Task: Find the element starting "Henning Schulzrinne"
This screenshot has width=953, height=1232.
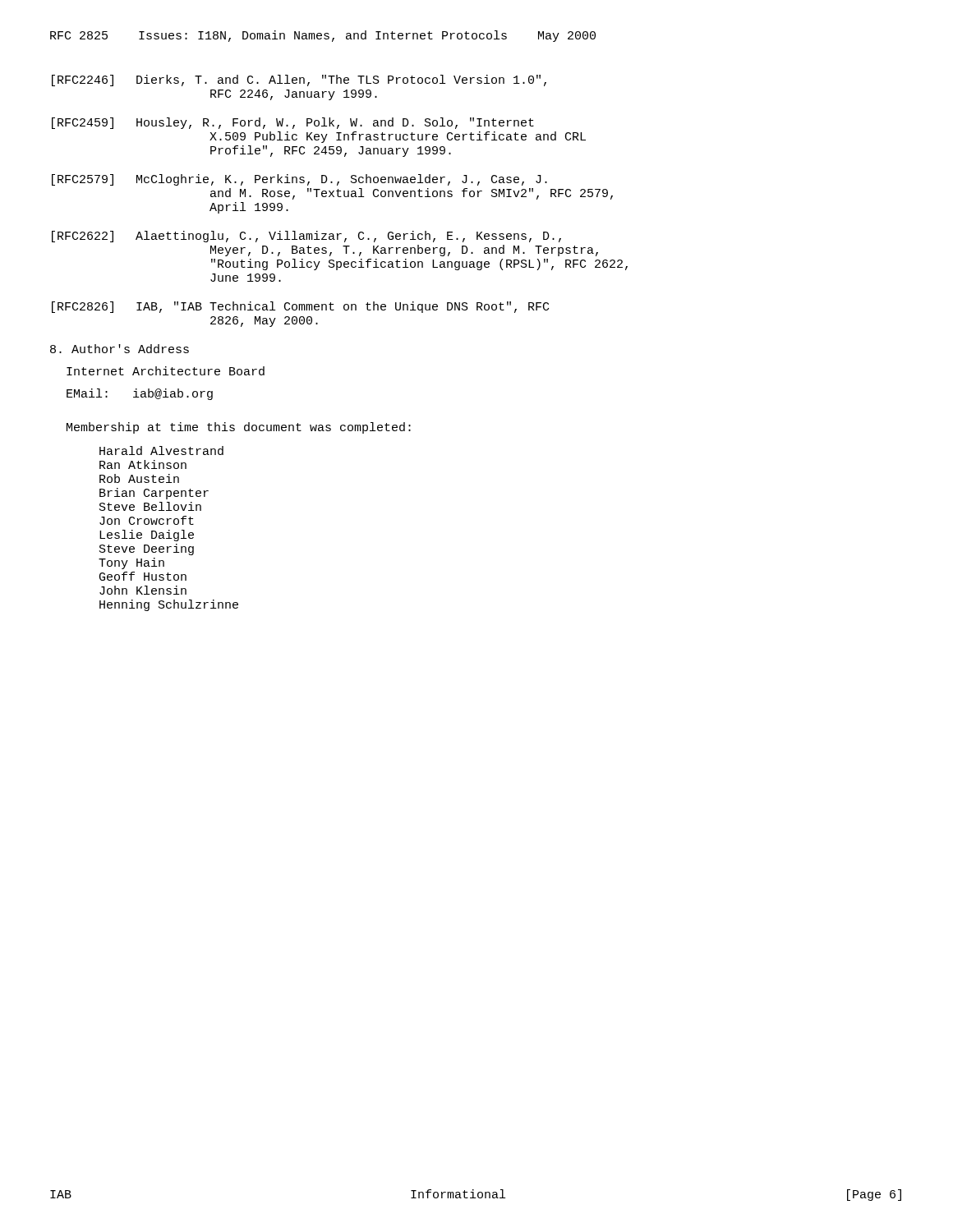Action: [169, 606]
